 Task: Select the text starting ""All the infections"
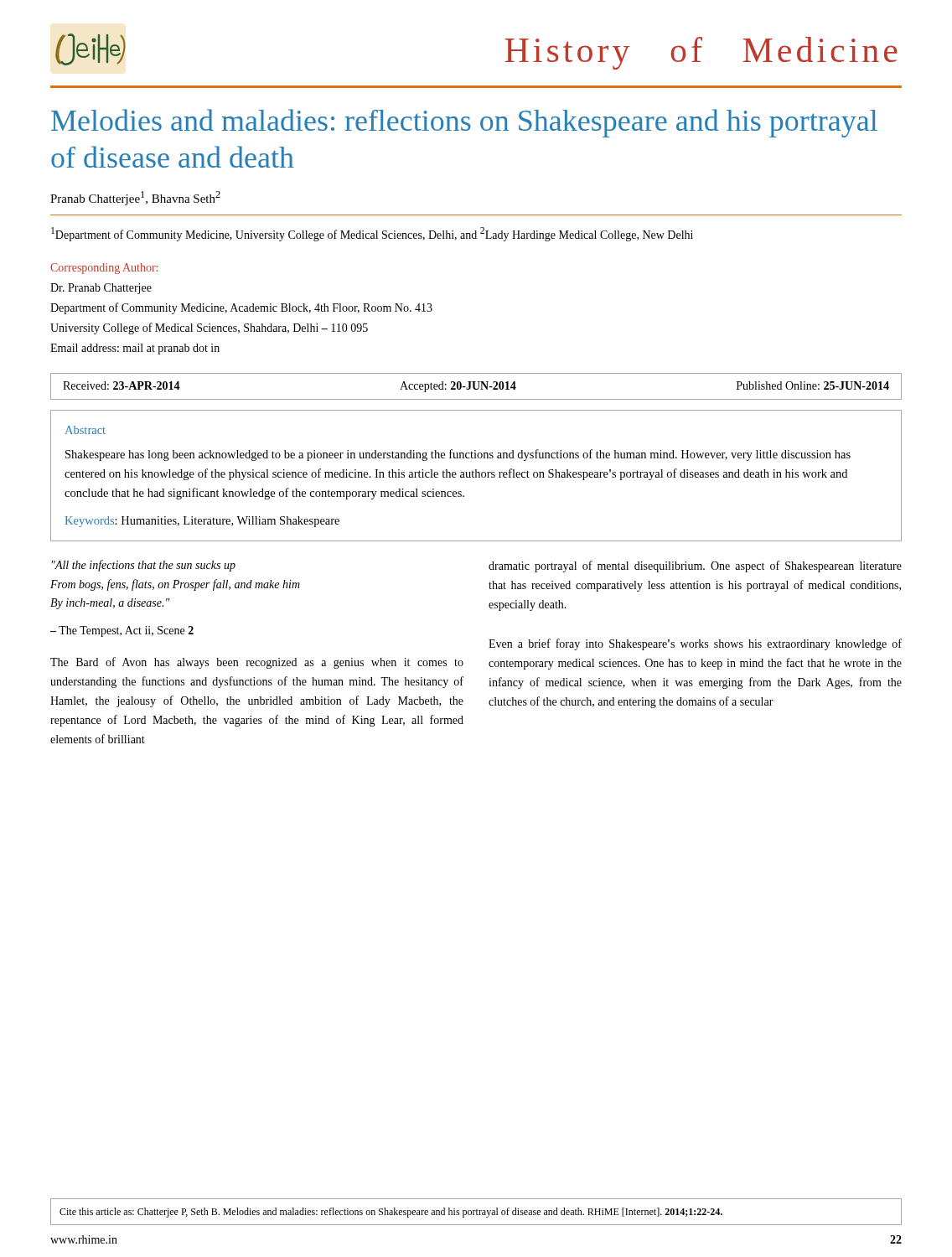coord(257,651)
